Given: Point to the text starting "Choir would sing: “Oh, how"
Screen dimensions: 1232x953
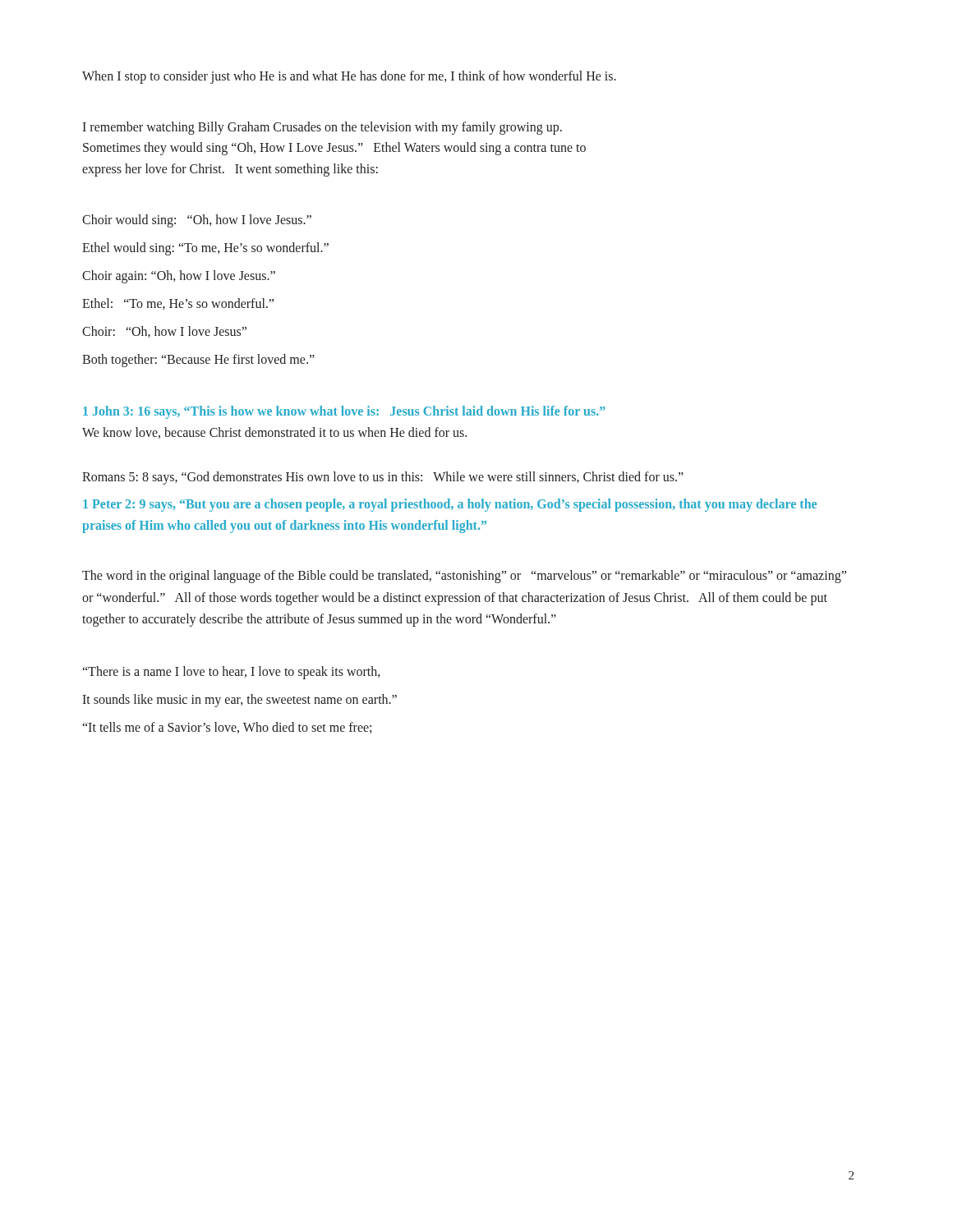Looking at the screenshot, I should [x=197, y=220].
